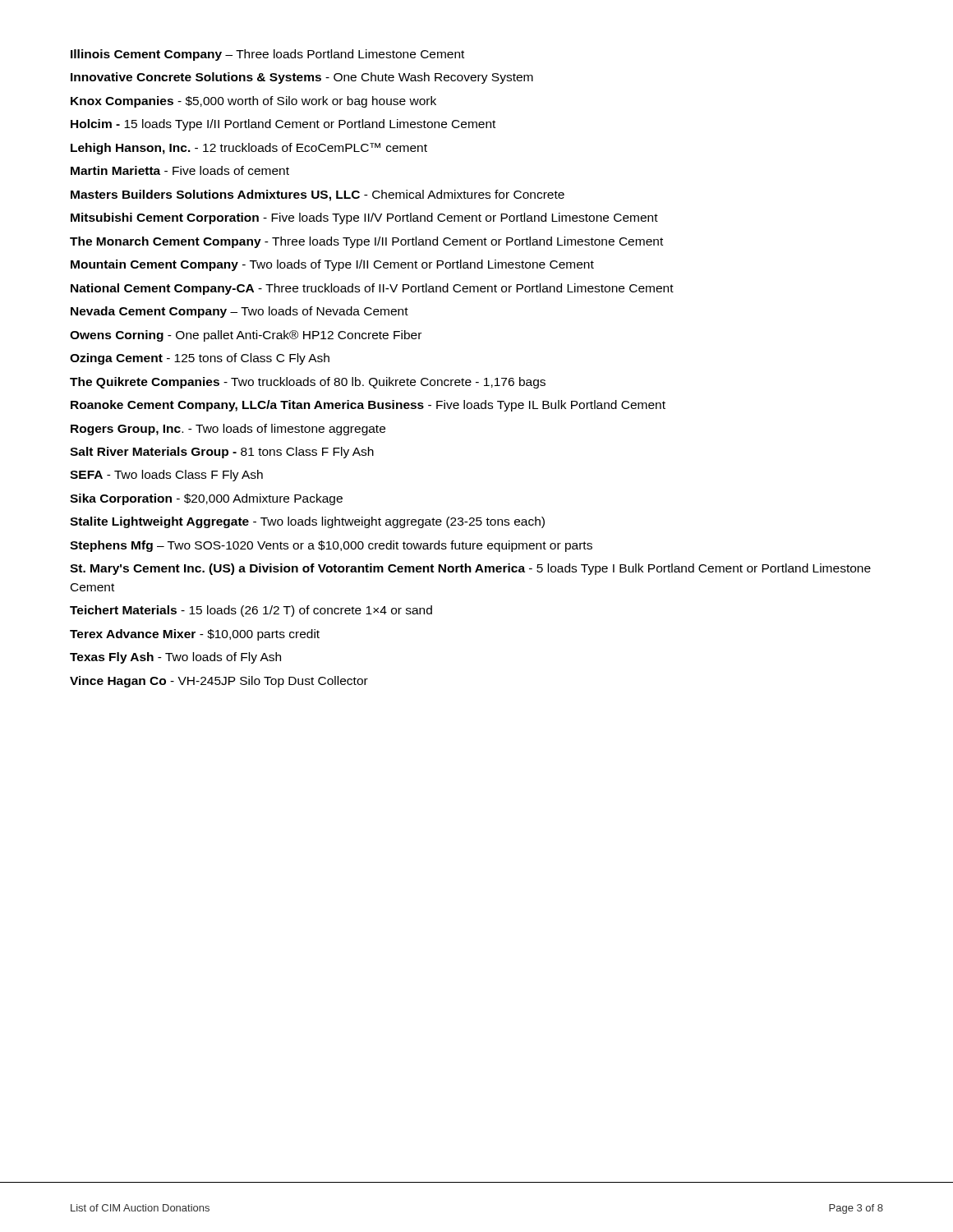The height and width of the screenshot is (1232, 953).
Task: Find the list item with the text "Stalite Lightweight Aggregate"
Action: (308, 521)
